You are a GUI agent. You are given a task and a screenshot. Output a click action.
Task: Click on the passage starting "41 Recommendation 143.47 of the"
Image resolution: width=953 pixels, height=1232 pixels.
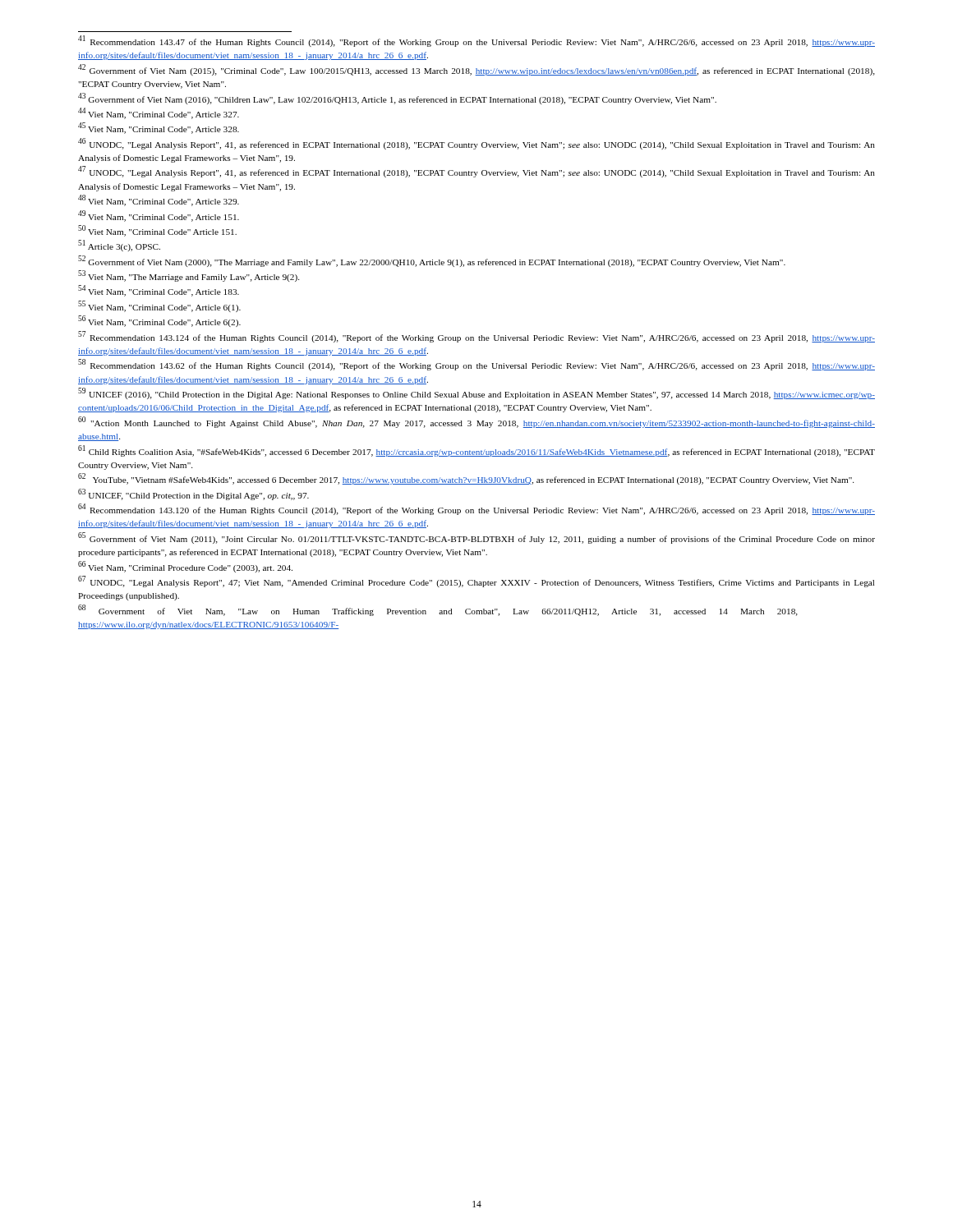pyautogui.click(x=476, y=48)
